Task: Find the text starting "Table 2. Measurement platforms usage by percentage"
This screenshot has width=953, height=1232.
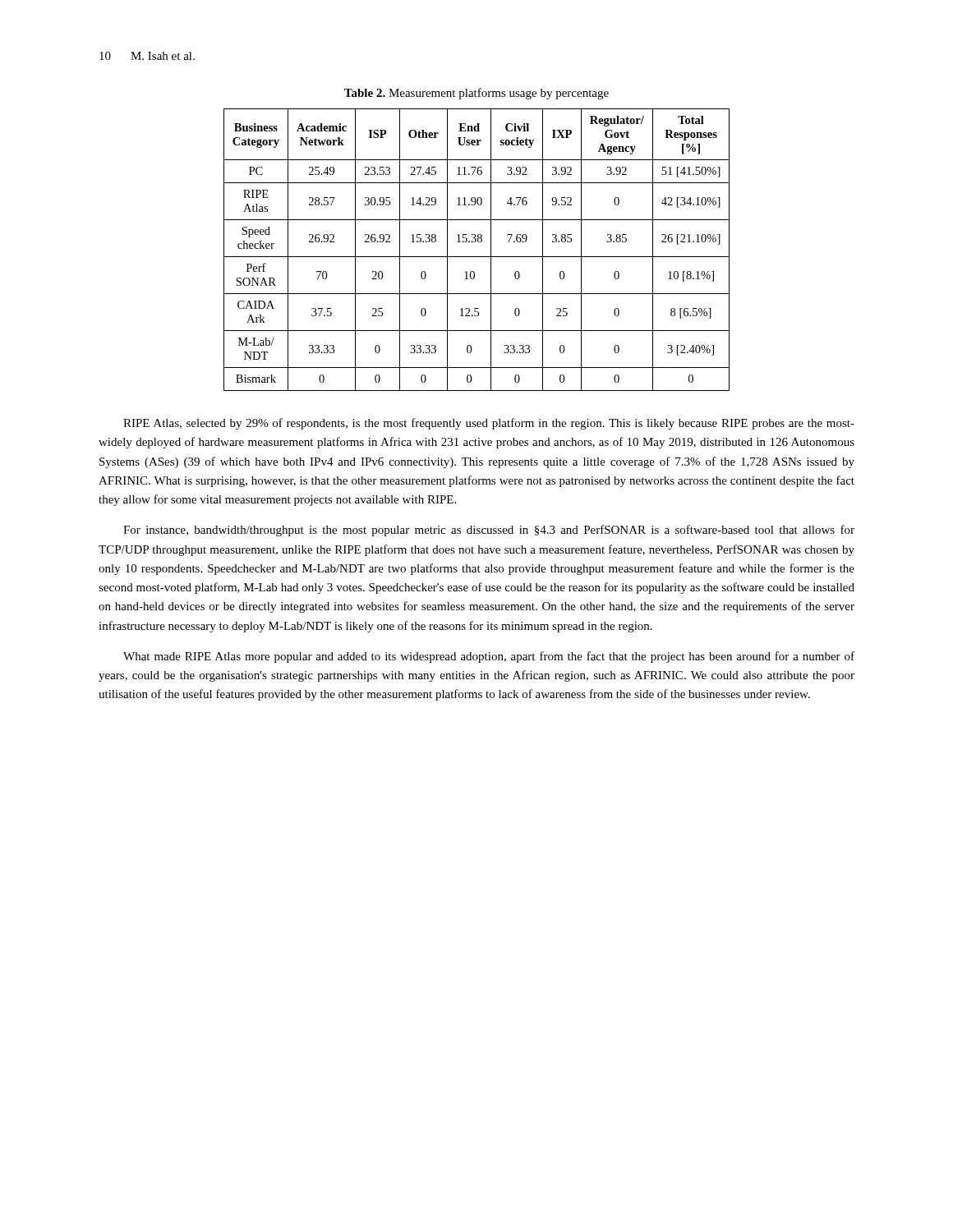Action: 476,93
